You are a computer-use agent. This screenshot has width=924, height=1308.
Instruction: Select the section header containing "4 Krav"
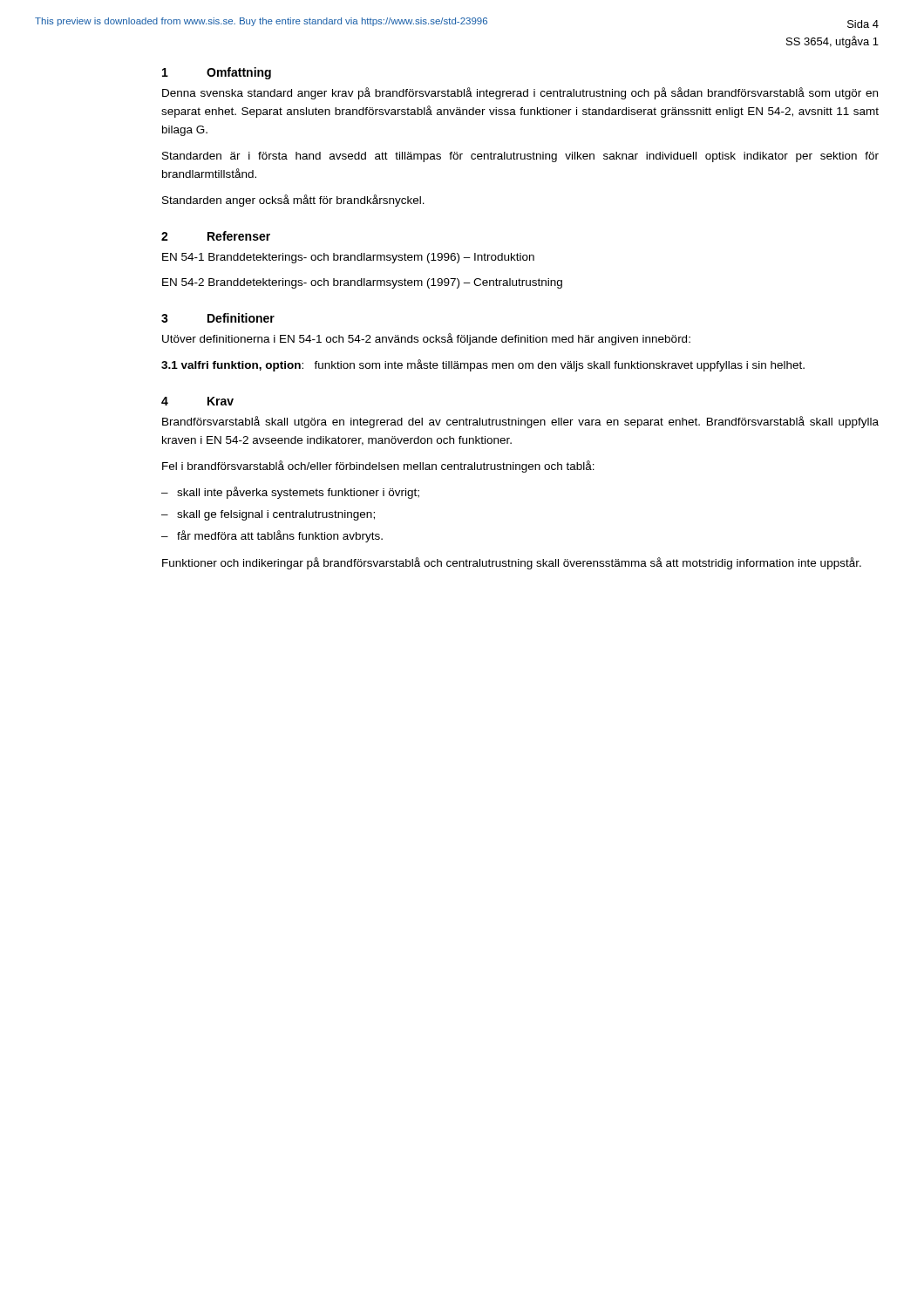click(x=198, y=401)
